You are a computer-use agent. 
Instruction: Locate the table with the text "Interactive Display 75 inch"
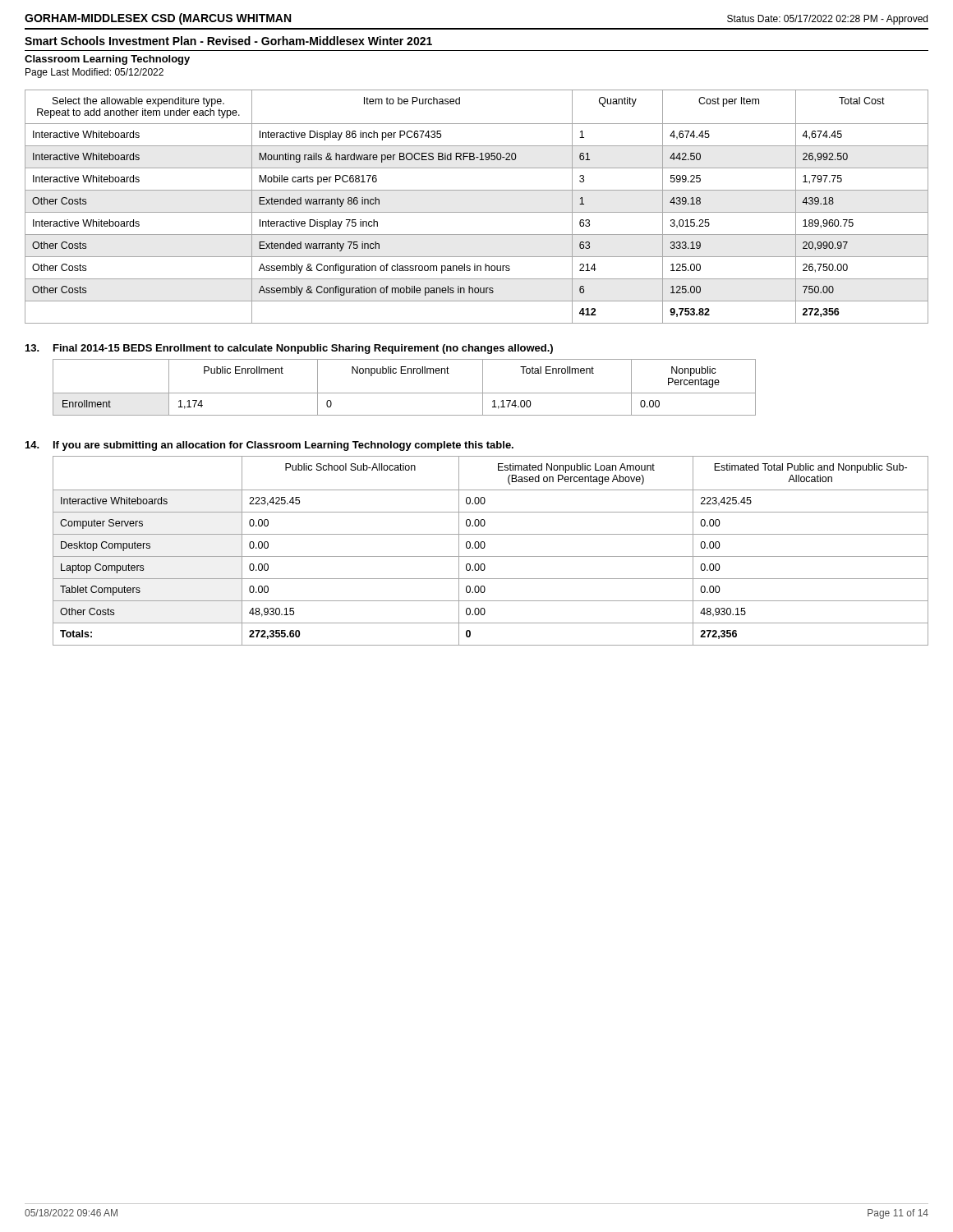point(476,207)
